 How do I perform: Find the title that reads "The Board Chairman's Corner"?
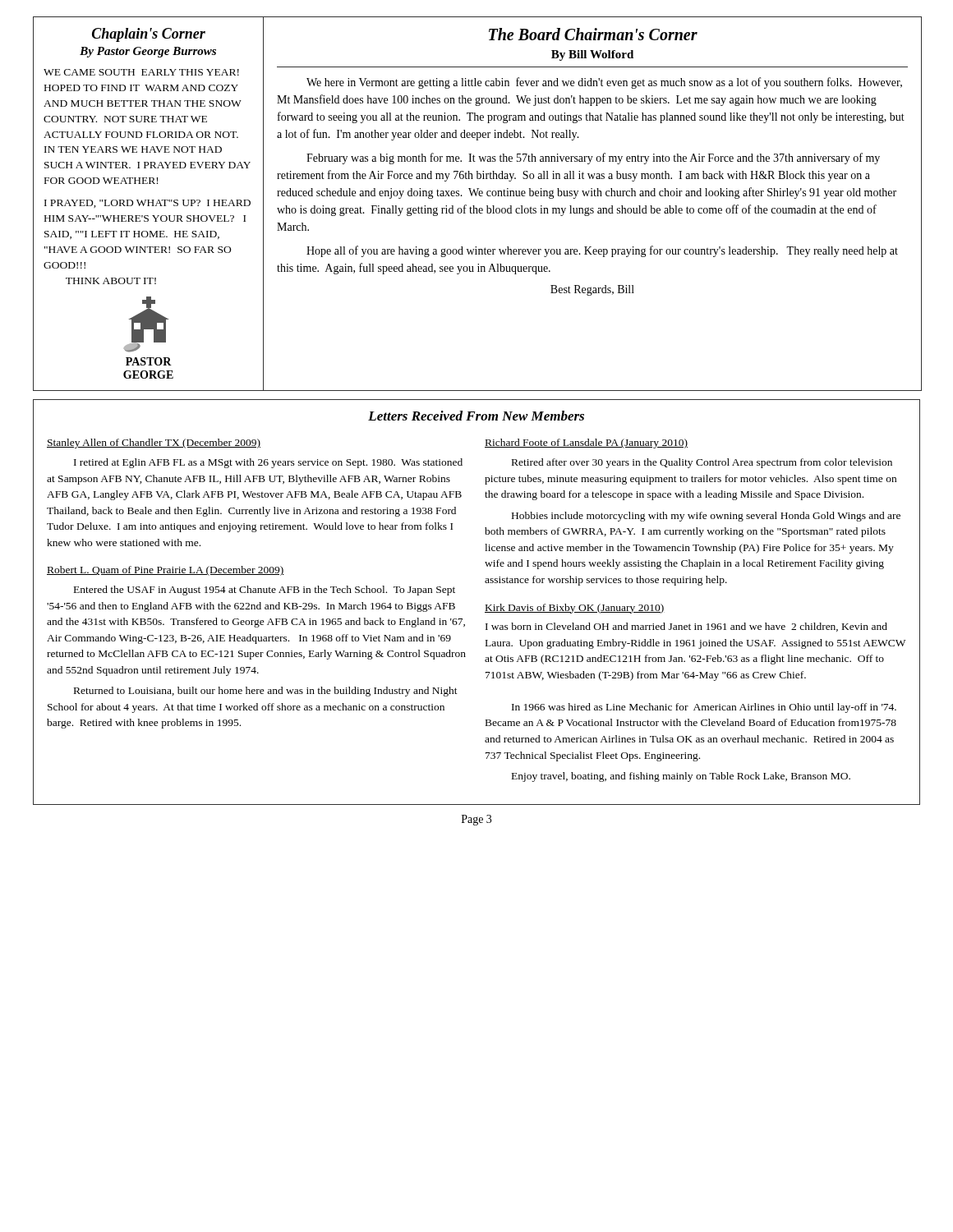592,34
